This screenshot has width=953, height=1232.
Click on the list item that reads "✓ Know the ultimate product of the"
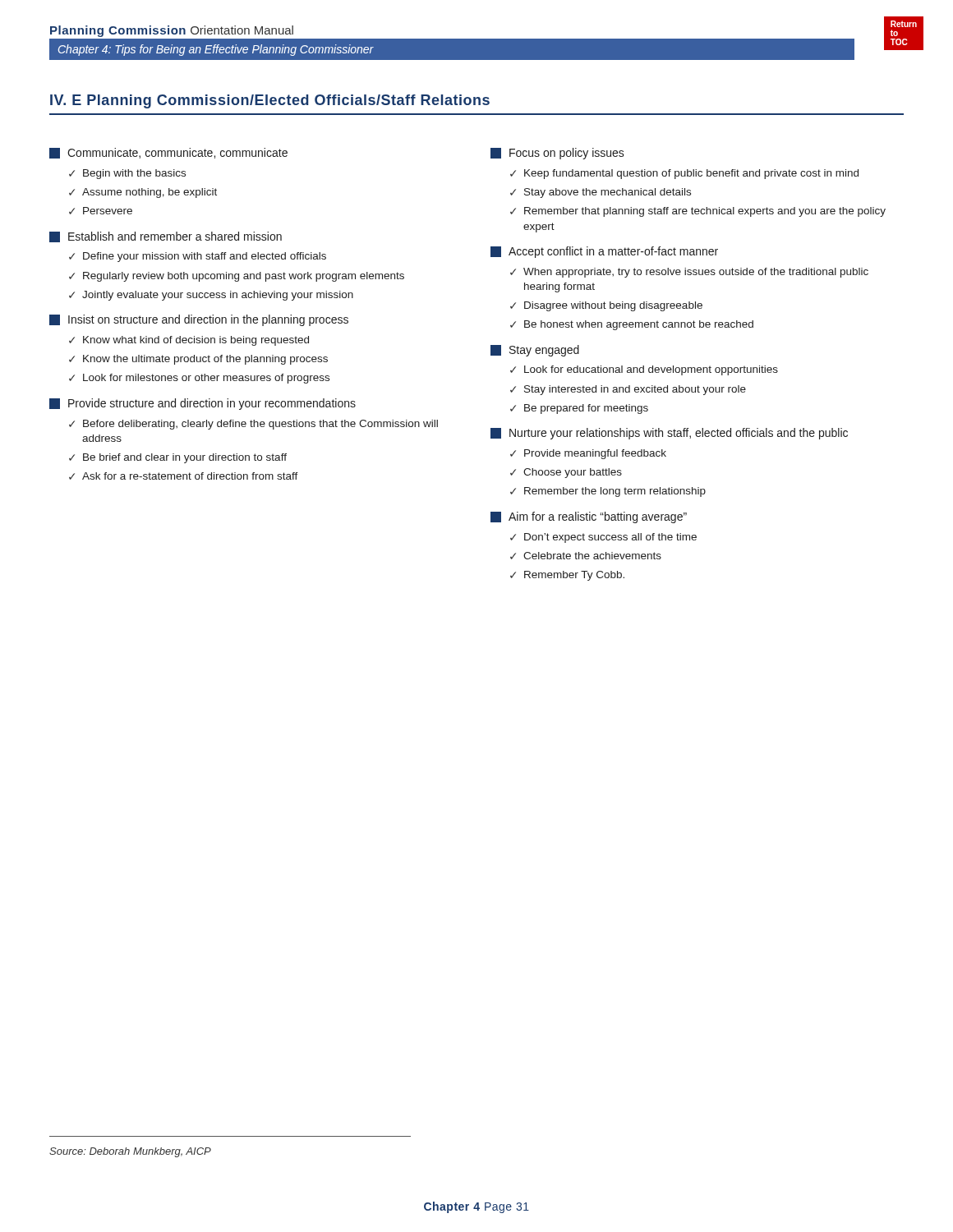pyautogui.click(x=198, y=359)
